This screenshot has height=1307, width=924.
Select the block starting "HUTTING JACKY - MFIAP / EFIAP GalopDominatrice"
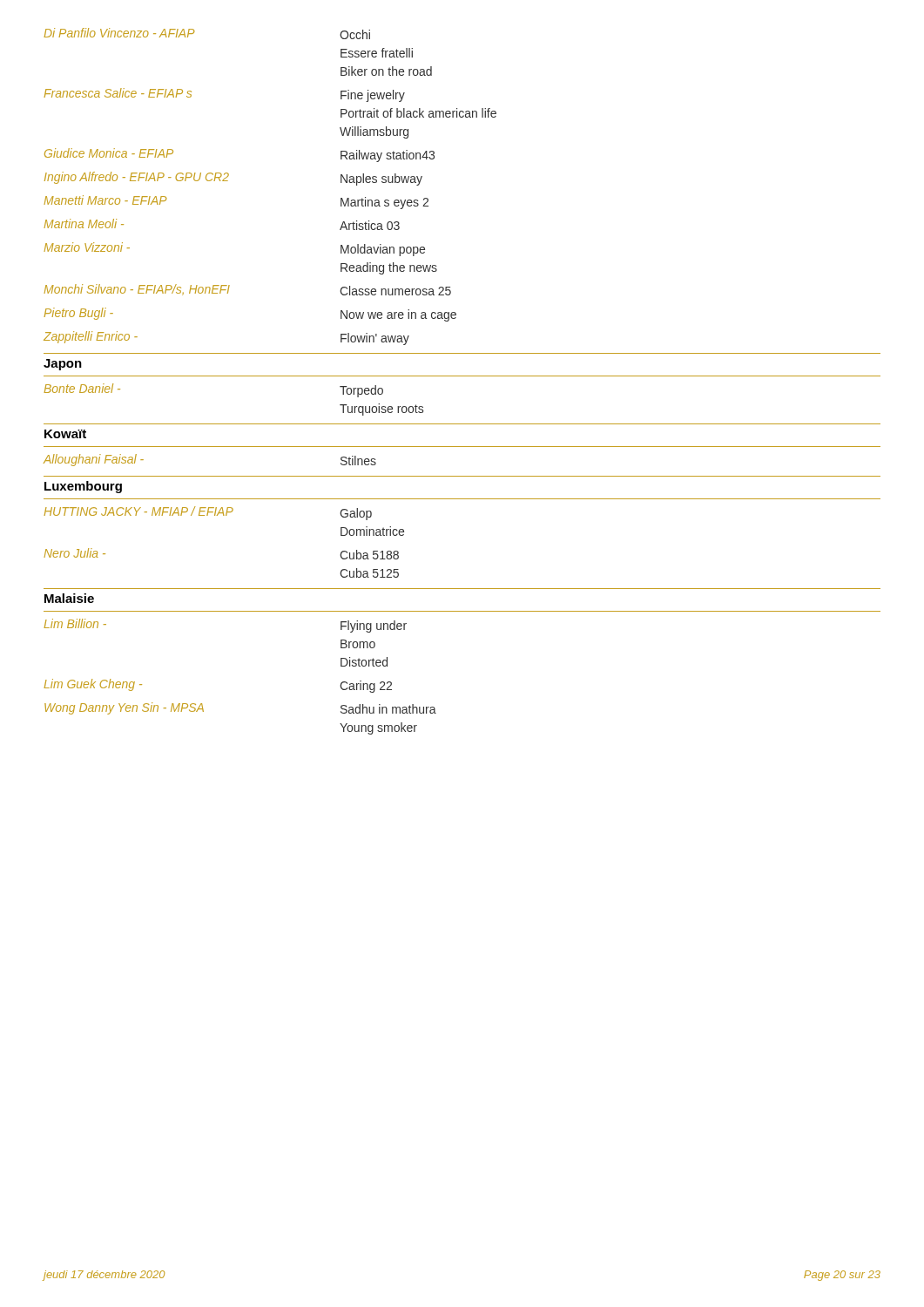point(208,513)
